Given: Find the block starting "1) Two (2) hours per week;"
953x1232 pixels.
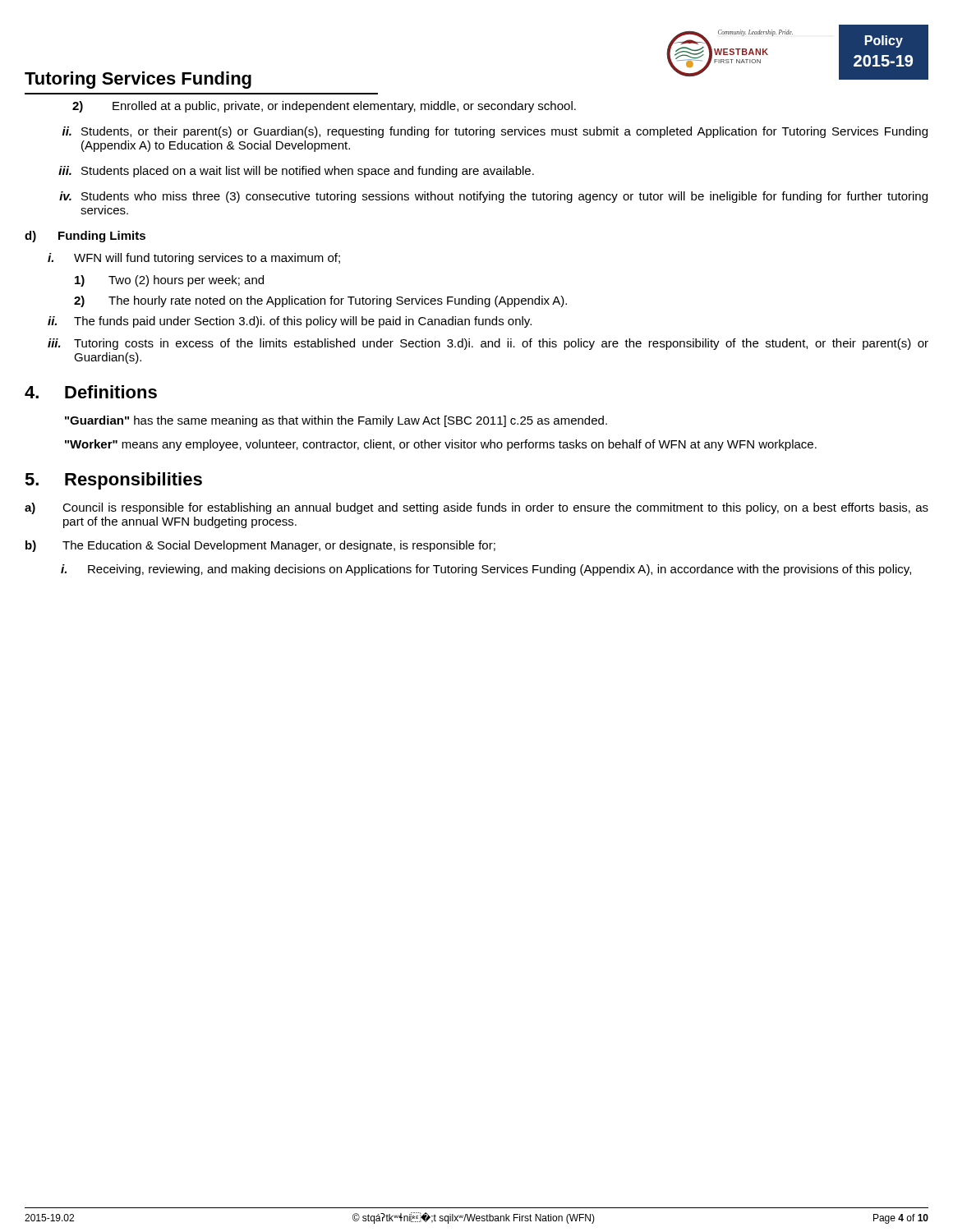Looking at the screenshot, I should pos(169,281).
